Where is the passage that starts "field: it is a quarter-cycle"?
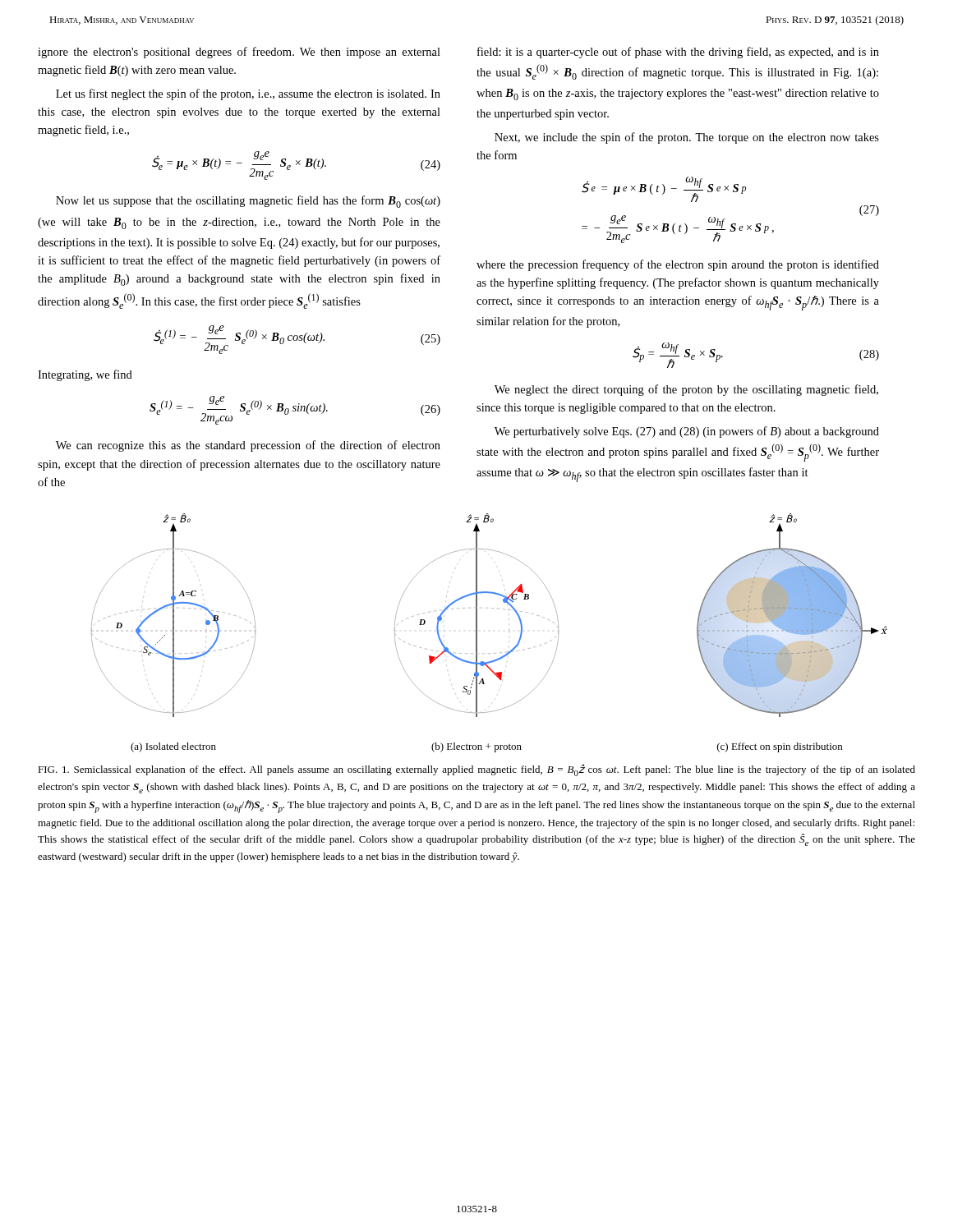The width and height of the screenshot is (953, 1232). (x=678, y=83)
